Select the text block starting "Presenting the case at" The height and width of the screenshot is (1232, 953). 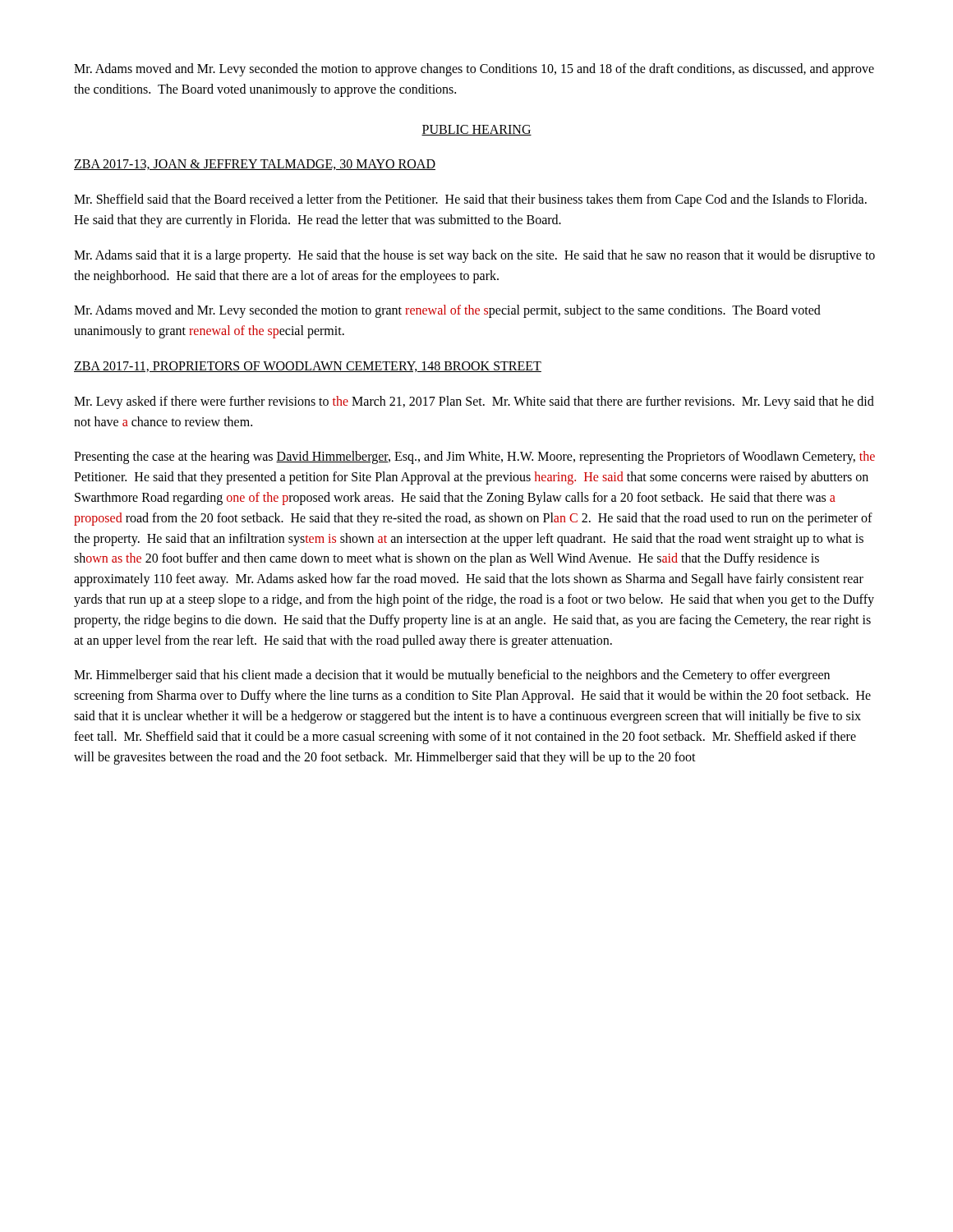pyautogui.click(x=475, y=548)
